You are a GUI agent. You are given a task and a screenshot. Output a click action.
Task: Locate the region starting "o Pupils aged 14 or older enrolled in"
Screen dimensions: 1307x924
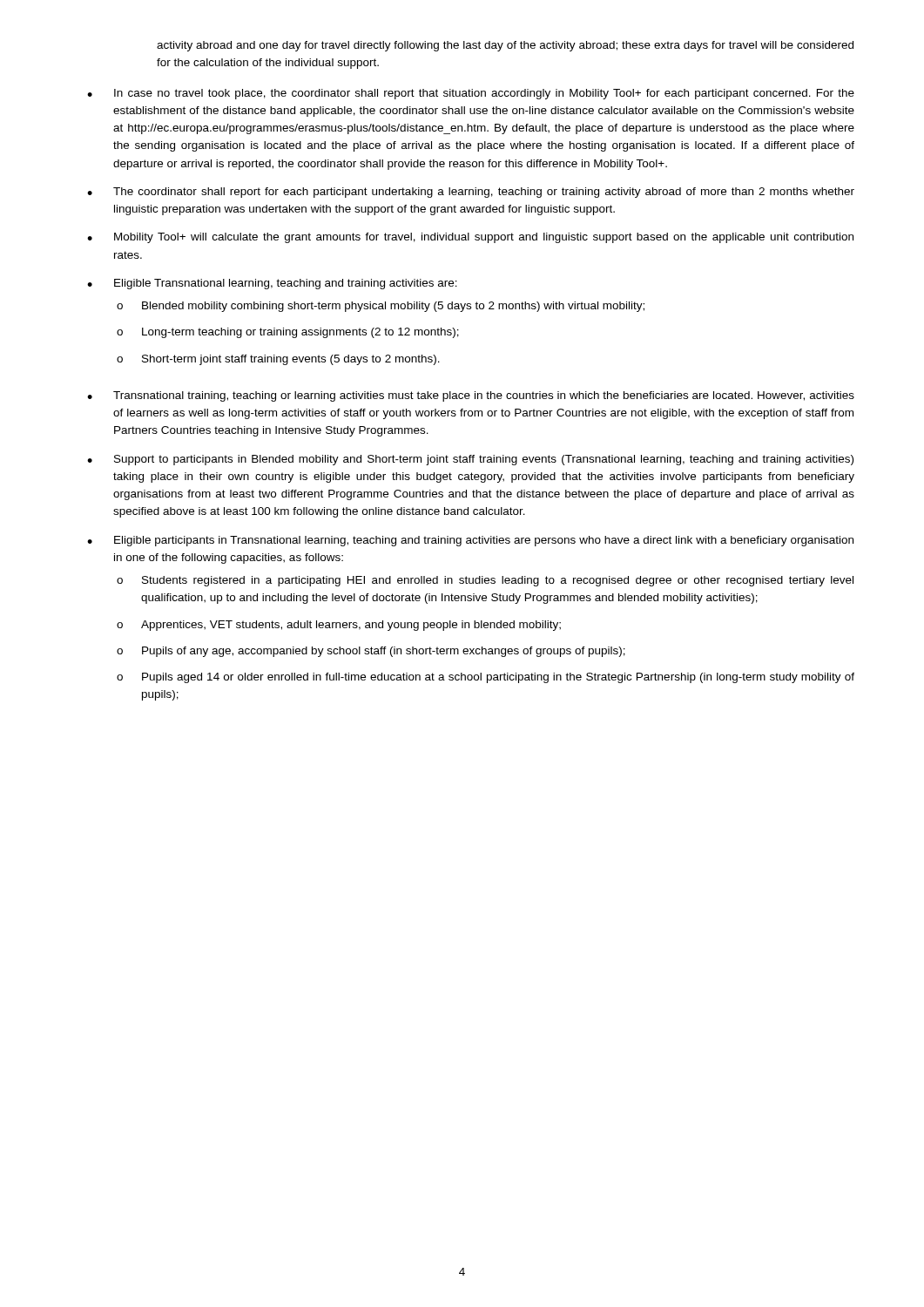pyautogui.click(x=484, y=686)
